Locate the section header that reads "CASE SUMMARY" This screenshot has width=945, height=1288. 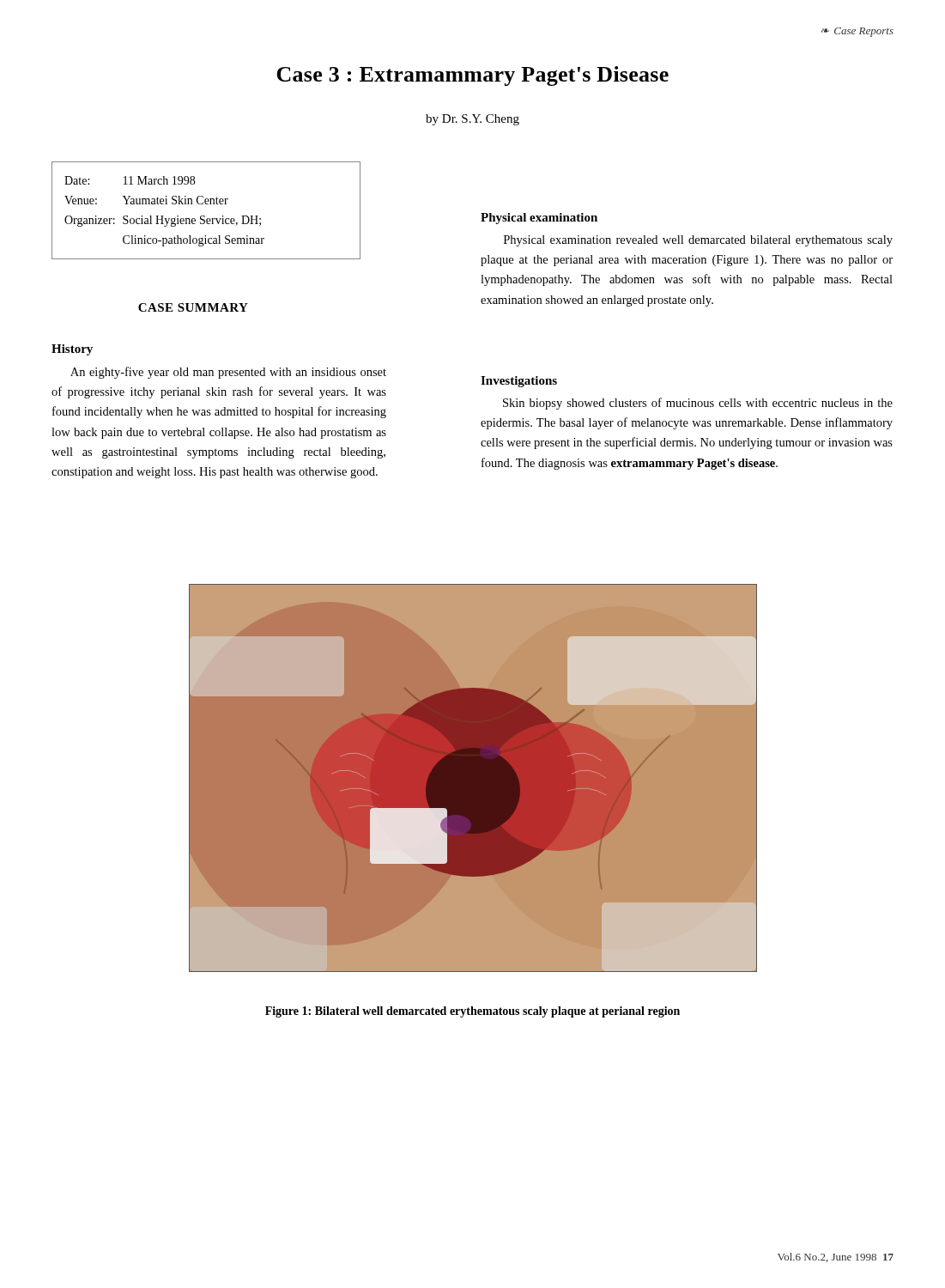pyautogui.click(x=193, y=307)
